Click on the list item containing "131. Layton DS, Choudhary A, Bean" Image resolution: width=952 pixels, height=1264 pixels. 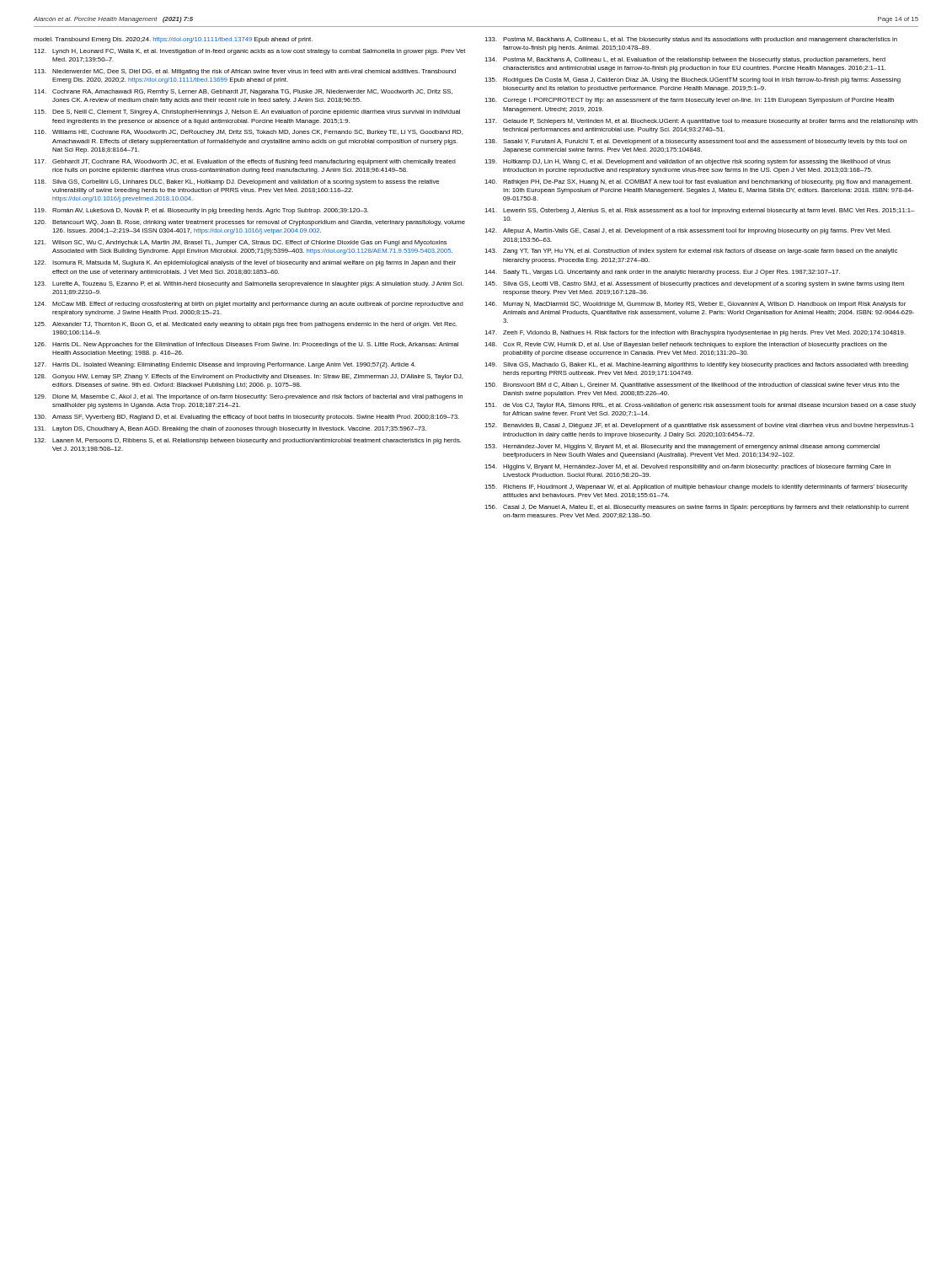coord(230,429)
